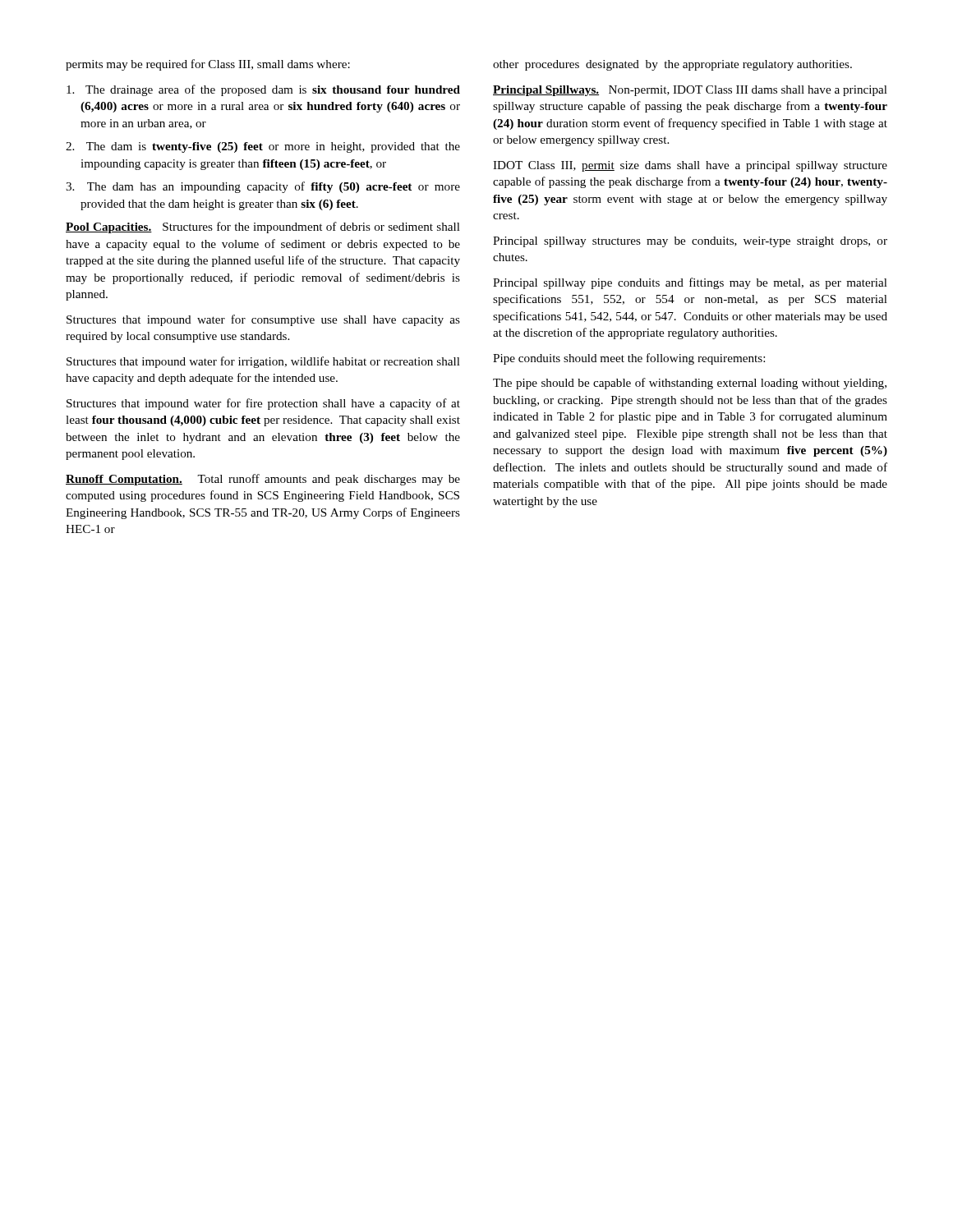Click on the region starting "The pipe should be capable of"
The width and height of the screenshot is (953, 1232).
(690, 442)
